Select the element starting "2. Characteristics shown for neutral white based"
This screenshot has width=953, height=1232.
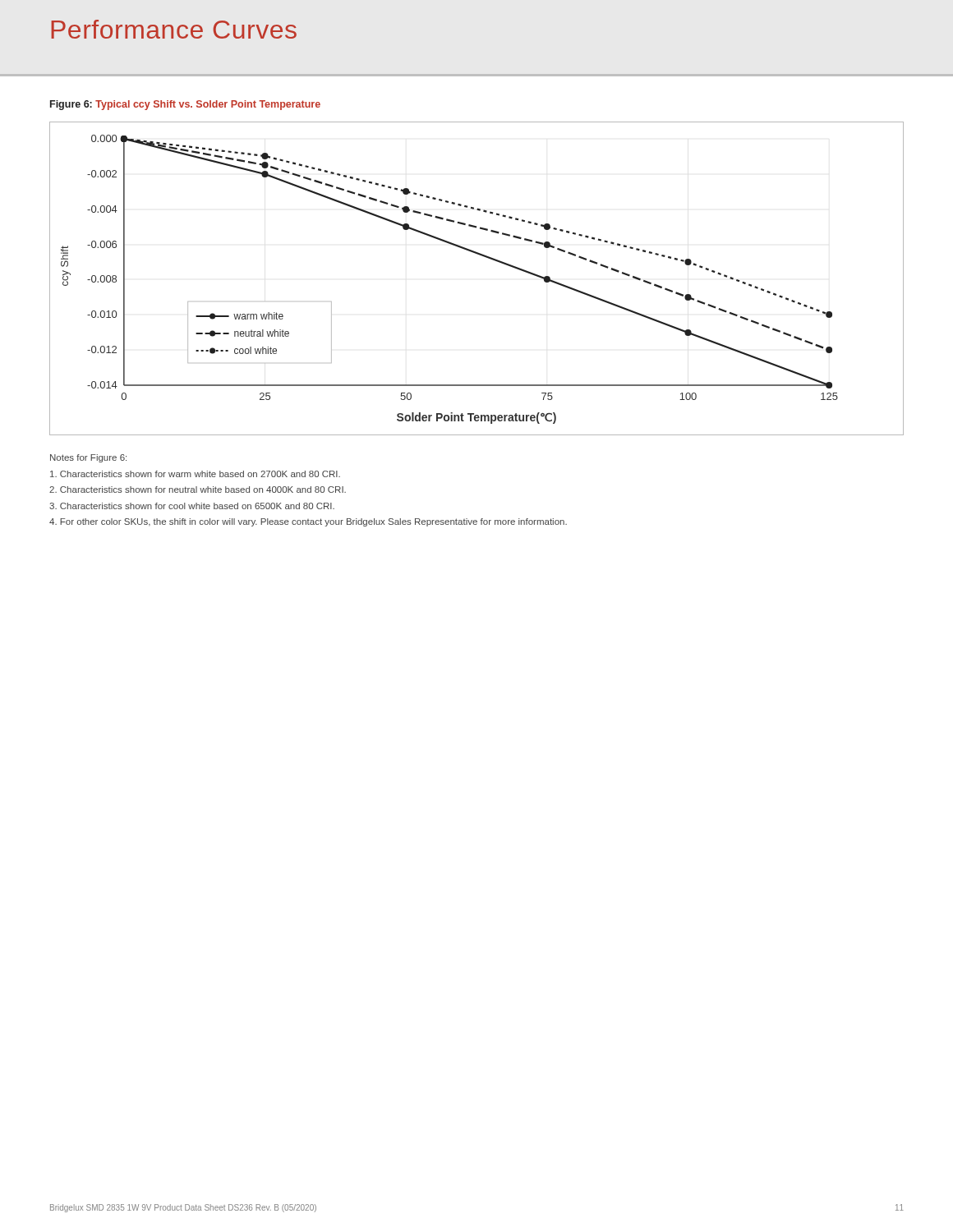click(x=198, y=490)
